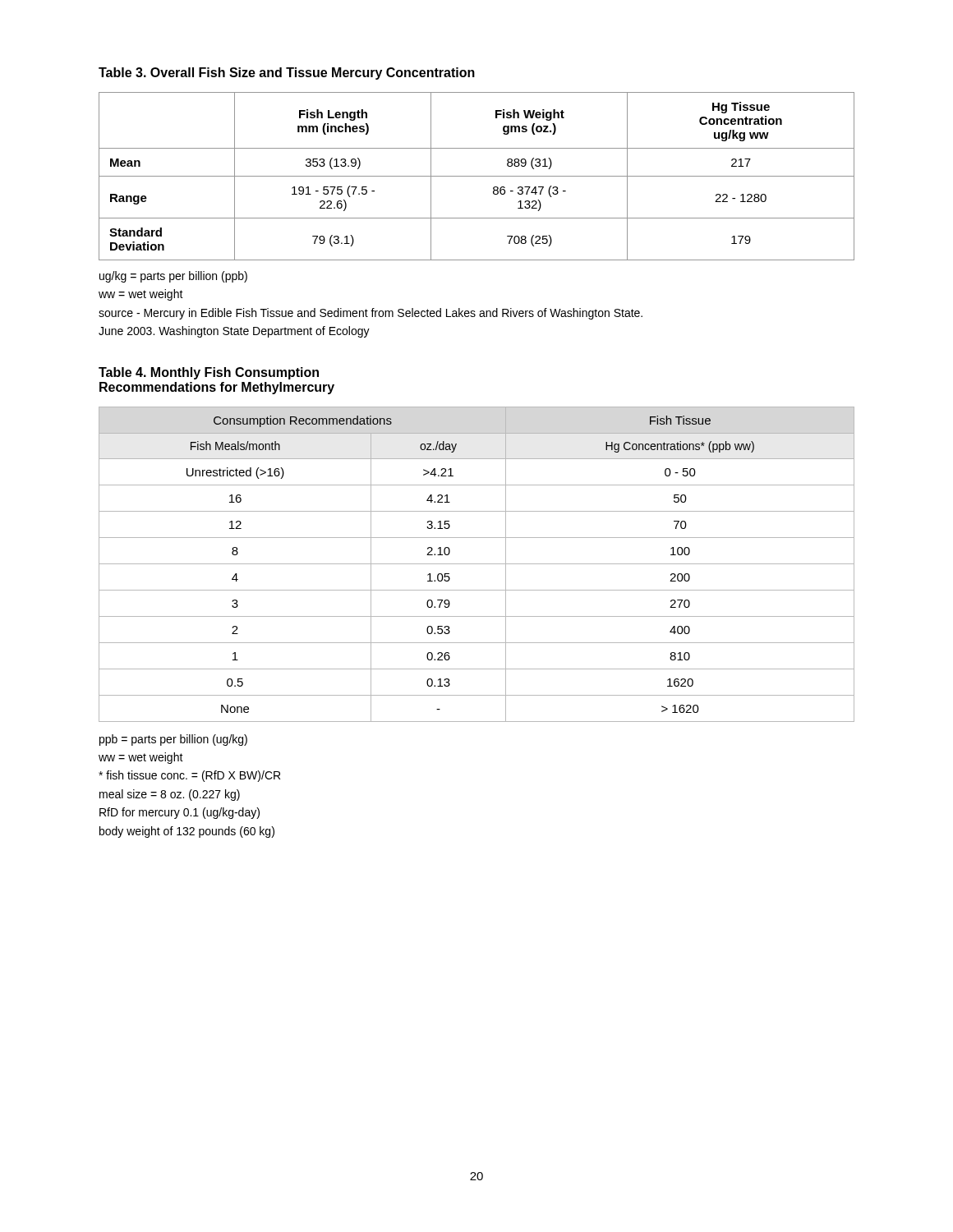953x1232 pixels.
Task: Select the footnote that says "body weight of 132"
Action: [187, 831]
